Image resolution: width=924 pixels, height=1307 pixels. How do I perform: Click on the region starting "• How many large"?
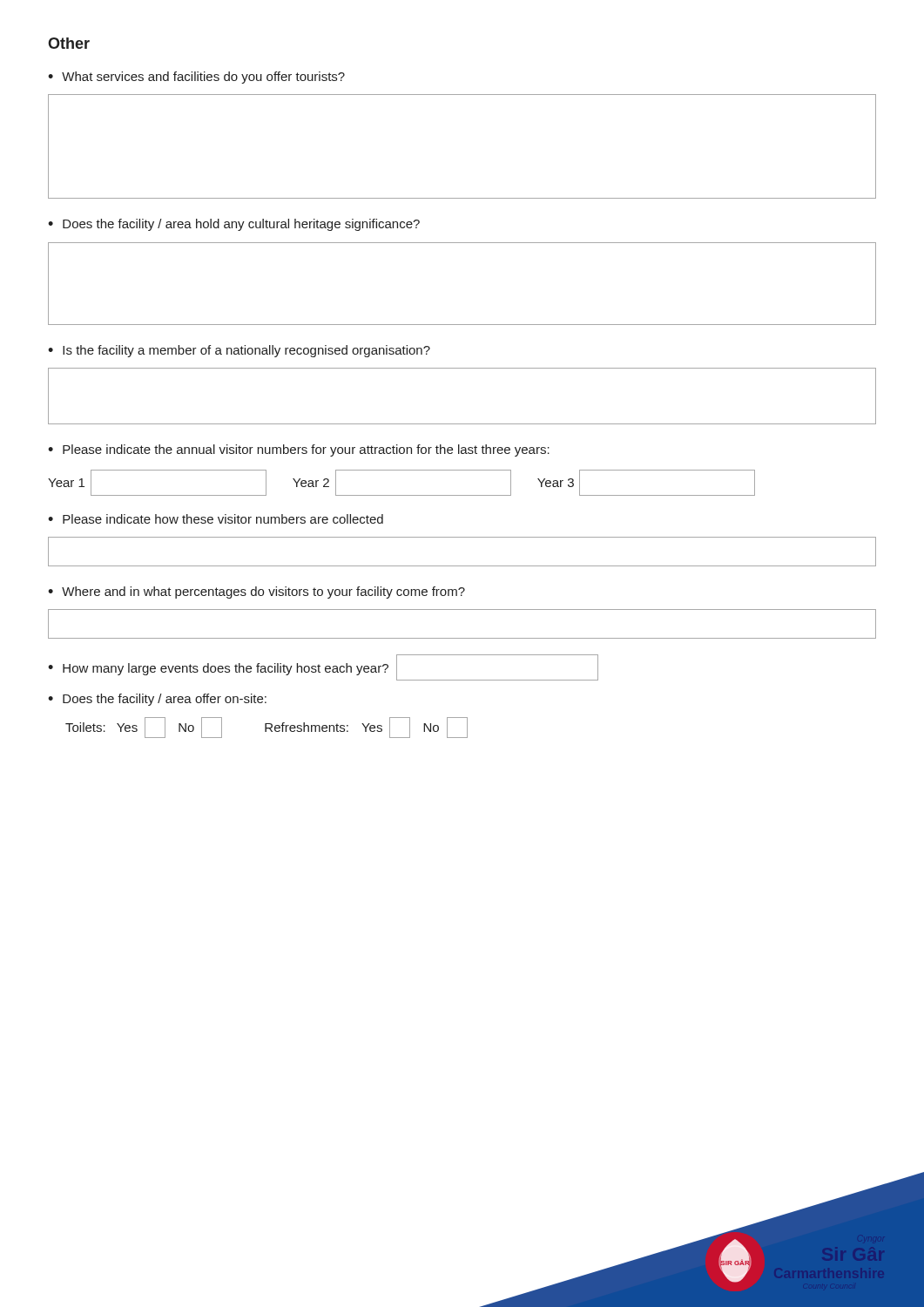(323, 668)
